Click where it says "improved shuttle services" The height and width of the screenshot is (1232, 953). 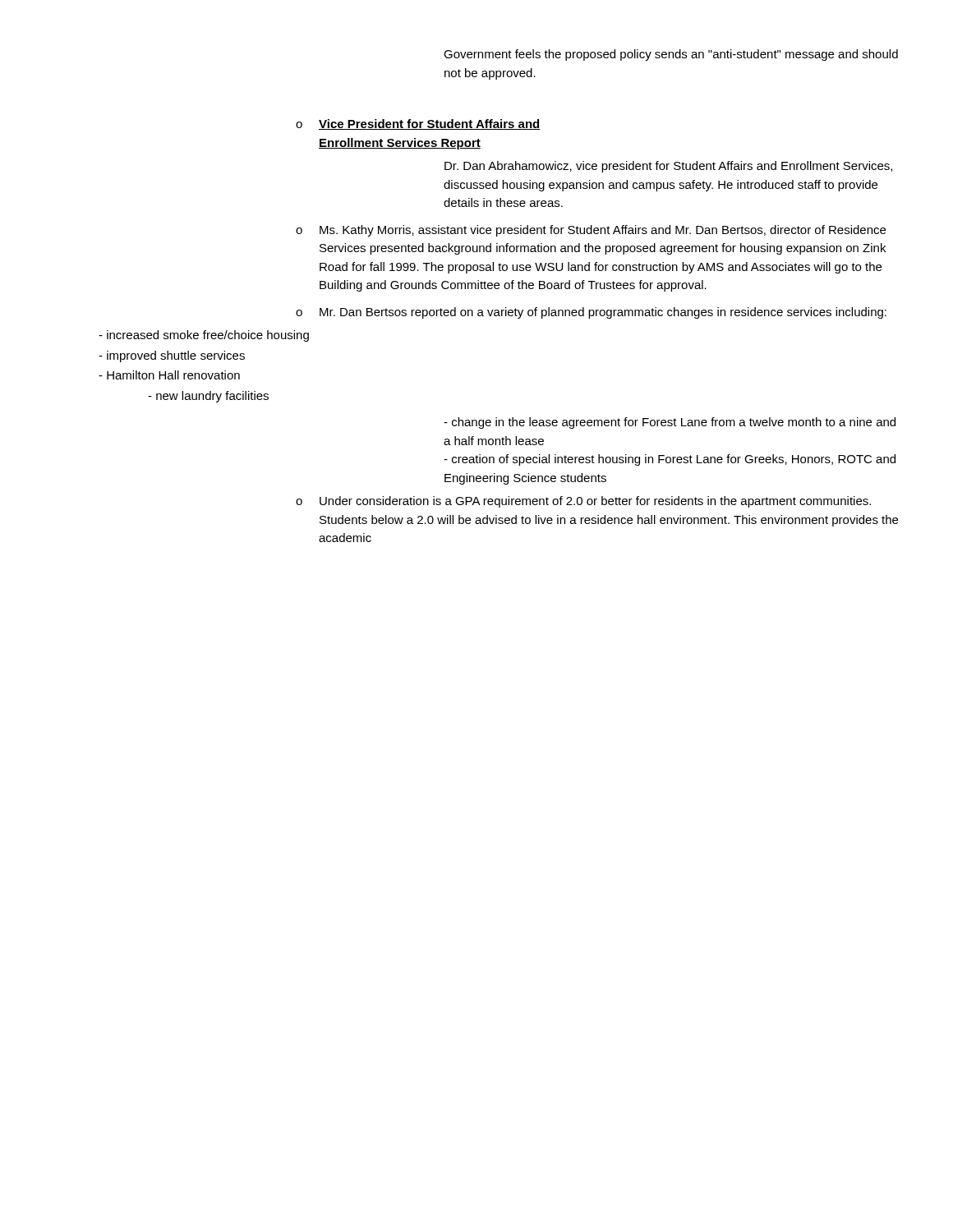point(172,355)
